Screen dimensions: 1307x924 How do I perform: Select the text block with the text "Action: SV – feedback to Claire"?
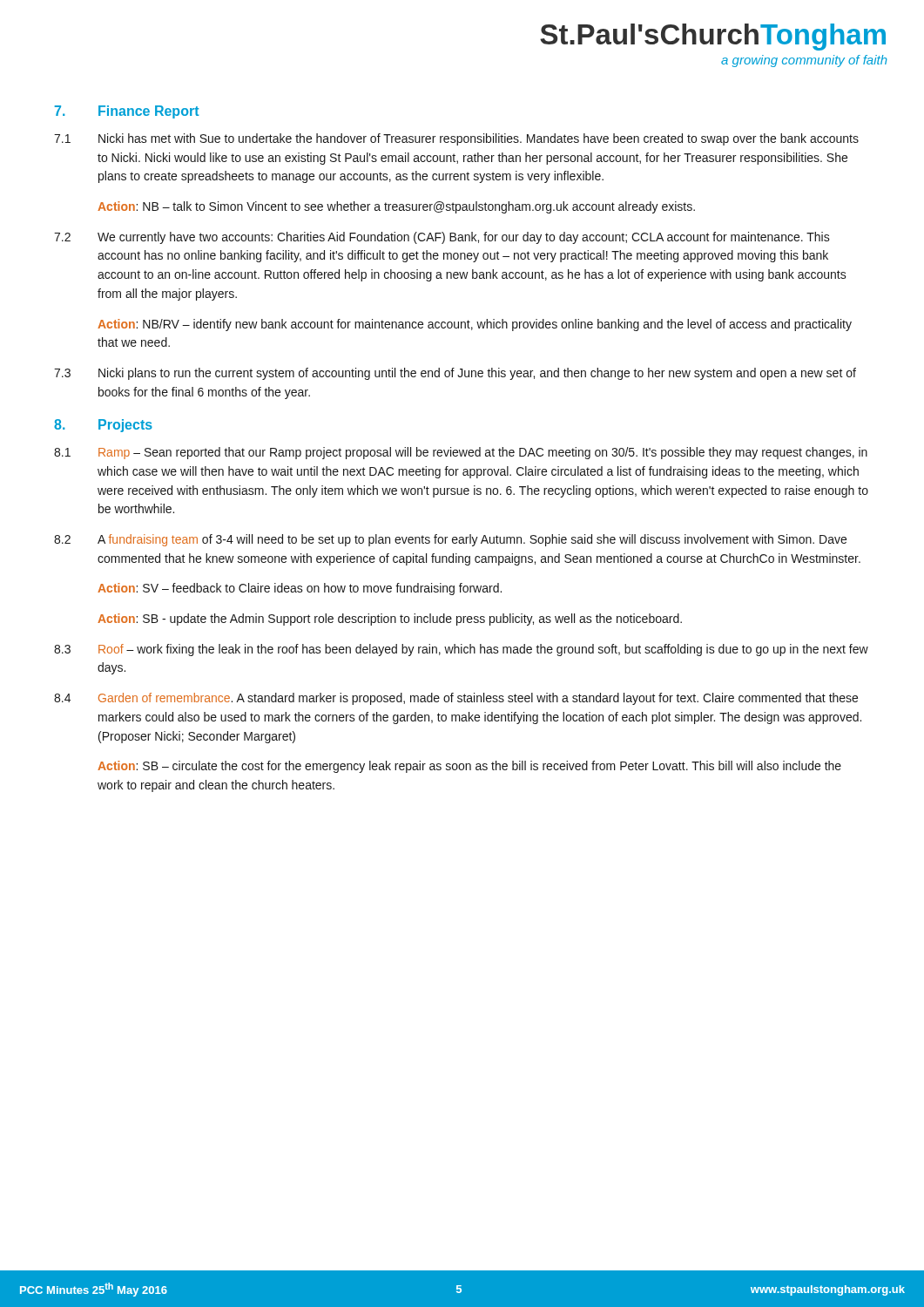pos(462,589)
